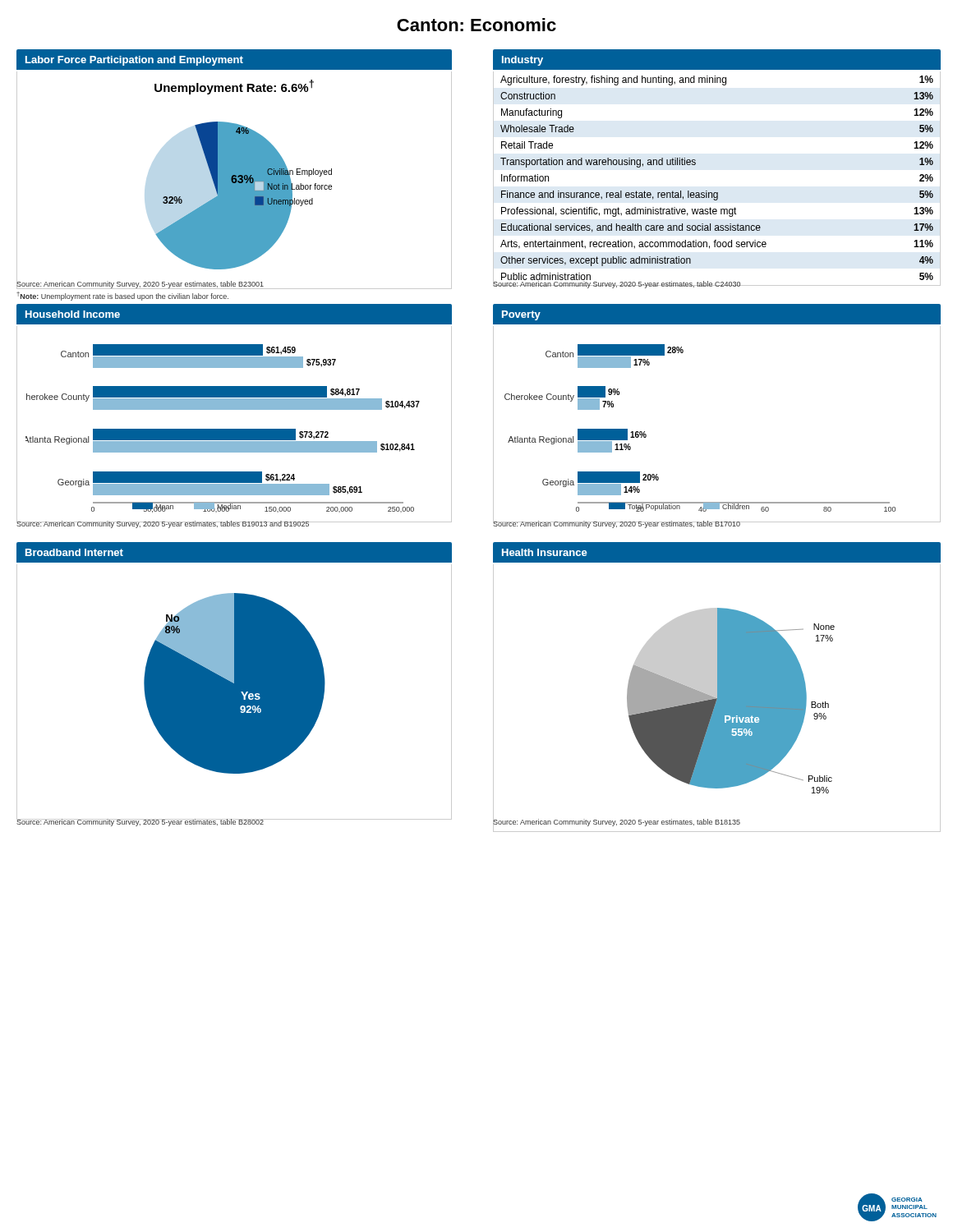Find the table that mentions "Agriculture, forestry, fishing and"
The height and width of the screenshot is (1232, 953).
pos(717,179)
